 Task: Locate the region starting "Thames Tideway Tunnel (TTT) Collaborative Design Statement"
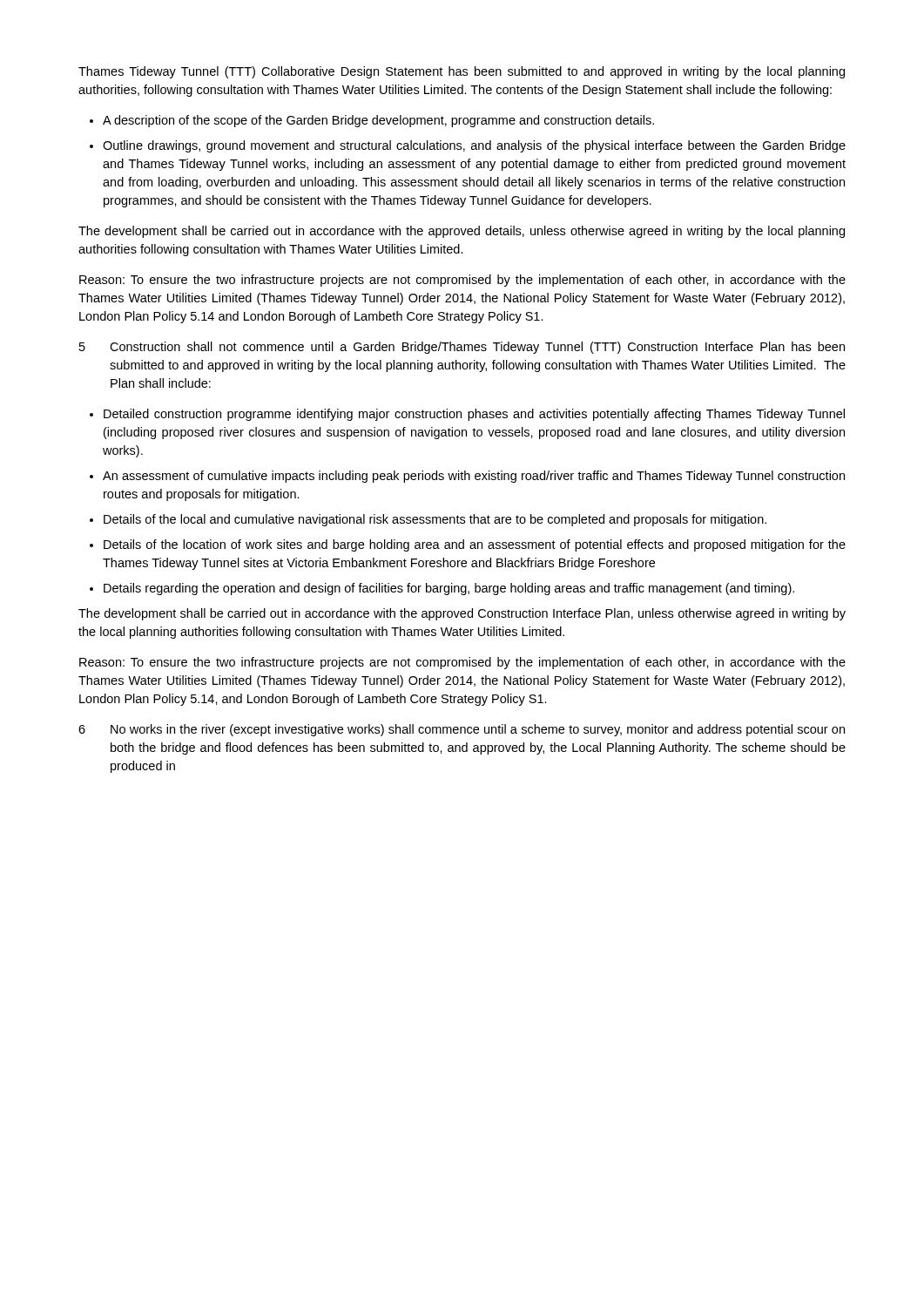tap(462, 81)
